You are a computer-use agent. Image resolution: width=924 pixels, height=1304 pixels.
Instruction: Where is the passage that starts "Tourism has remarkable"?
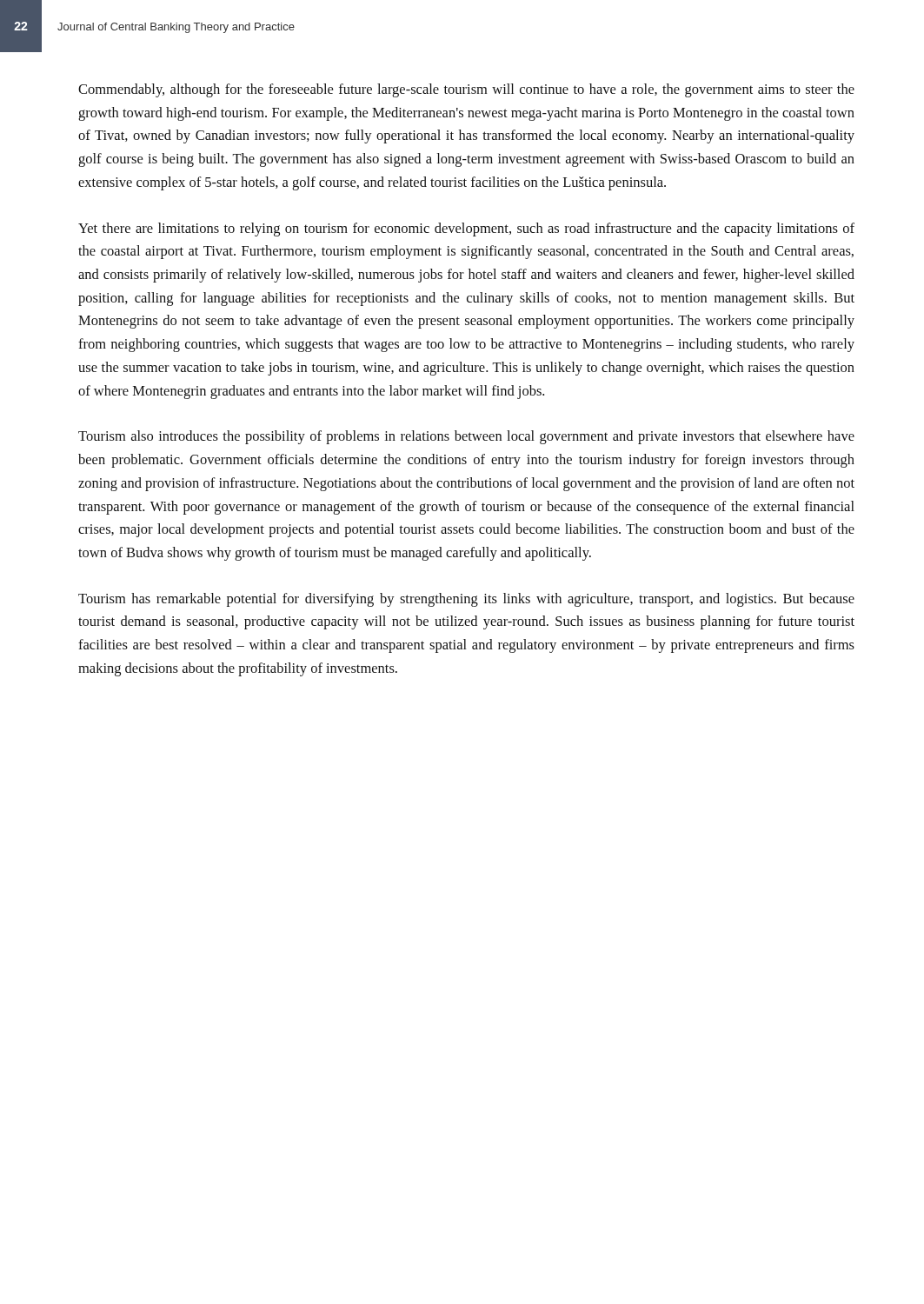pyautogui.click(x=466, y=633)
